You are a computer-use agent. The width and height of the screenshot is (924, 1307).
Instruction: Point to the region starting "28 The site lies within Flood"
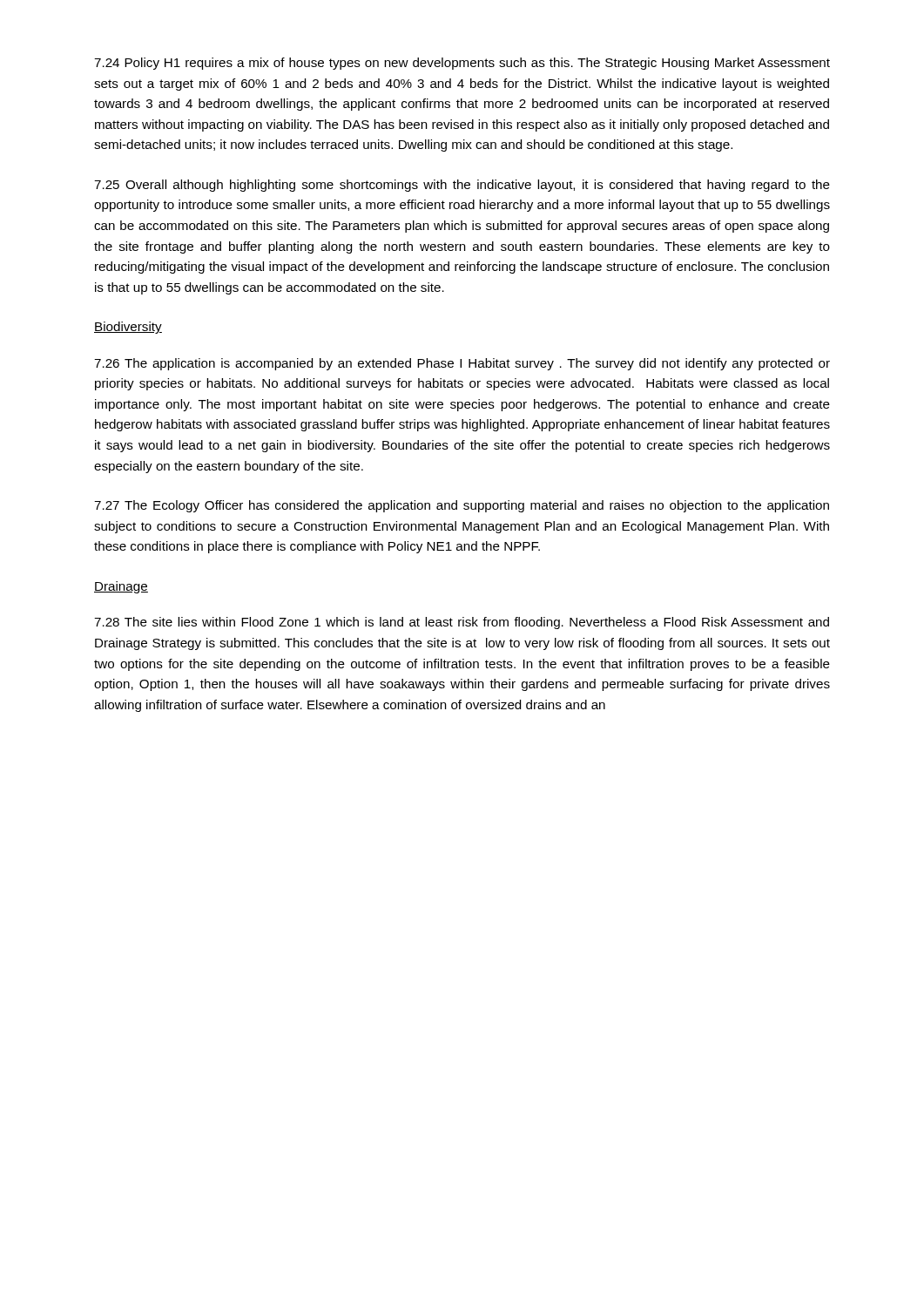click(x=462, y=663)
